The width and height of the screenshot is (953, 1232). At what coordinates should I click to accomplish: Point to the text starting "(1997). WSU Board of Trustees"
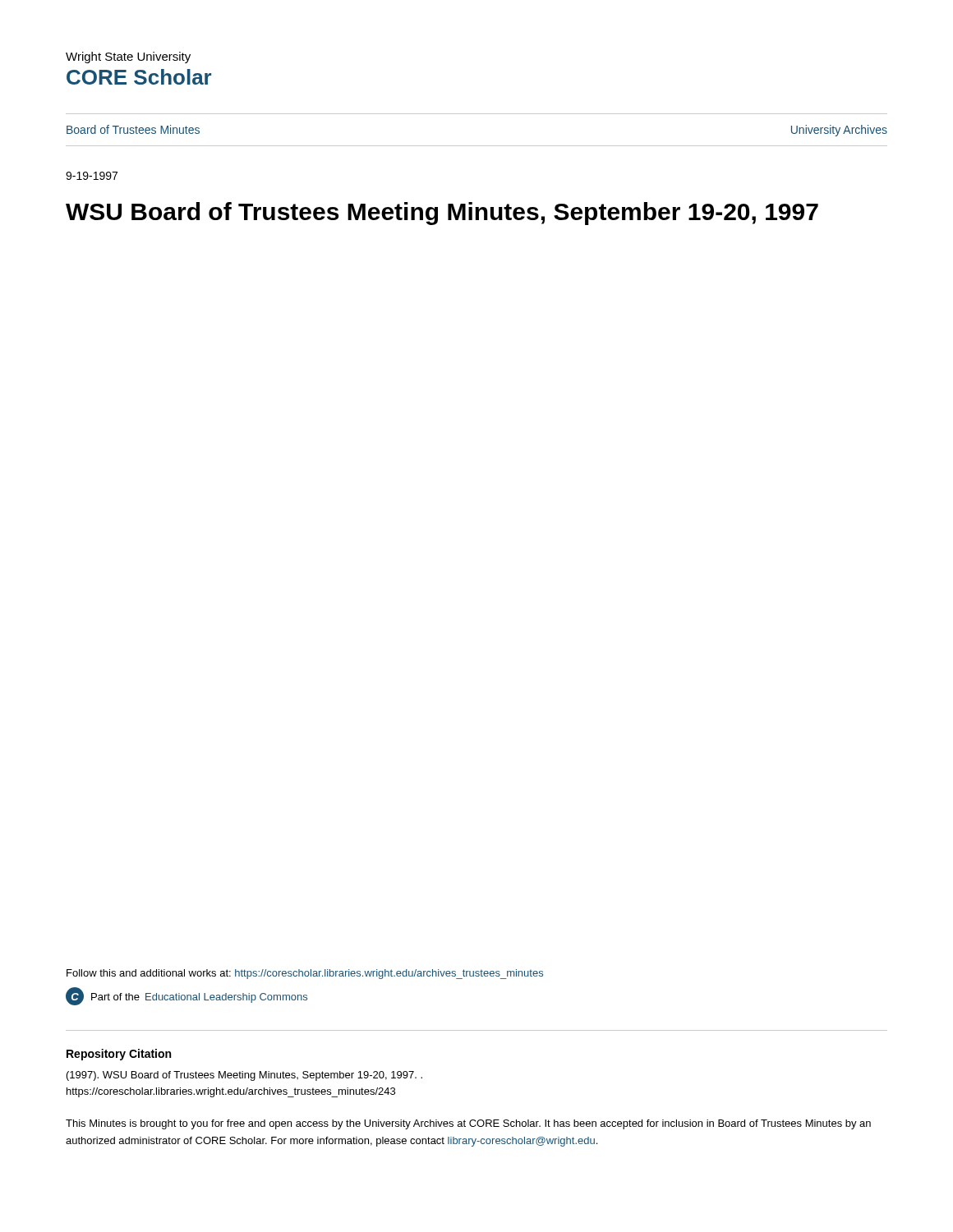(x=244, y=1083)
